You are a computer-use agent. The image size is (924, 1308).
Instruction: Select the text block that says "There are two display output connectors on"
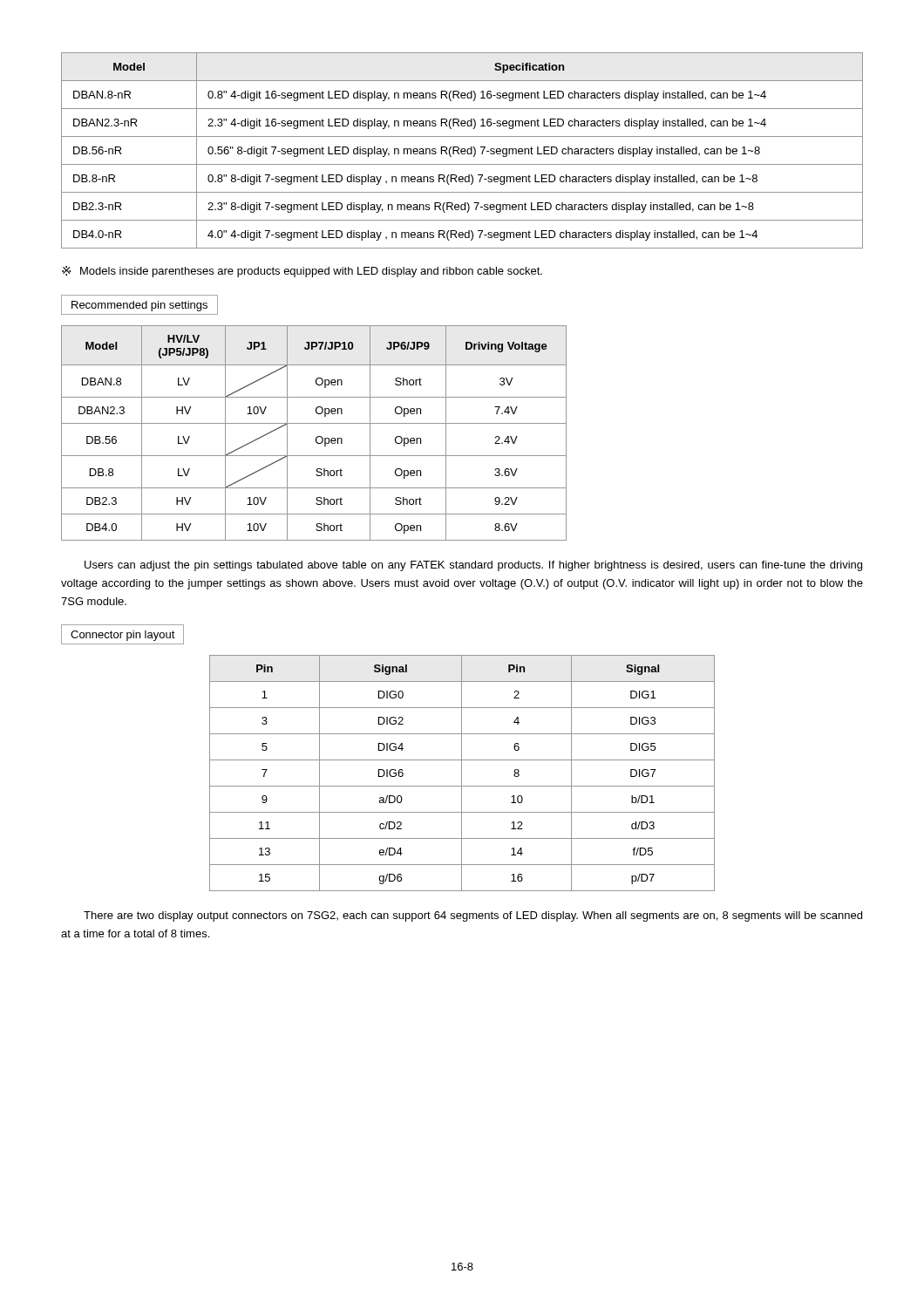pyautogui.click(x=462, y=925)
